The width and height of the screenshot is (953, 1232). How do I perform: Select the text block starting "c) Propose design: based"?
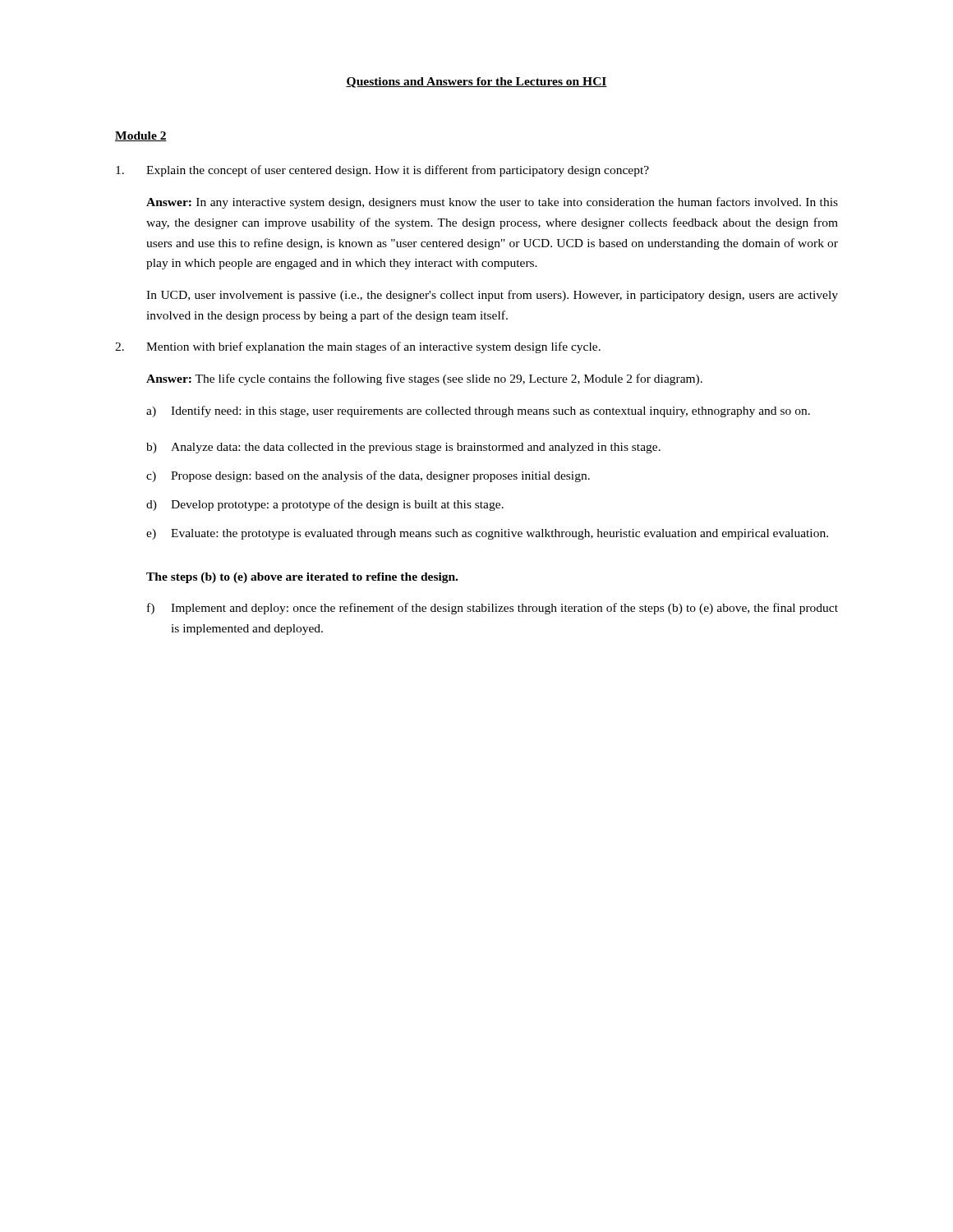pyautogui.click(x=492, y=476)
